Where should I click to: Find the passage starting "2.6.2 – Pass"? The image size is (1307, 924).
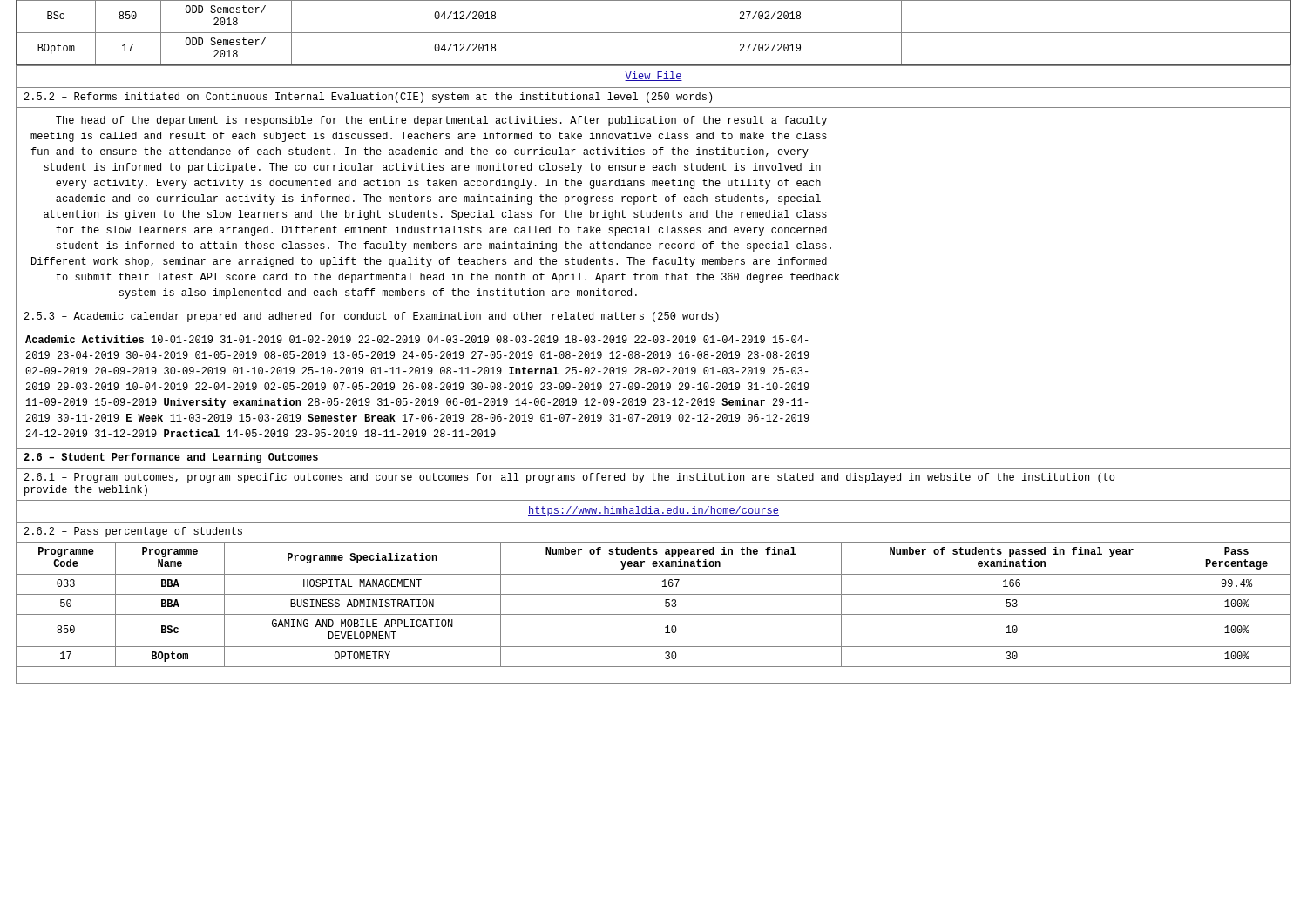click(133, 532)
